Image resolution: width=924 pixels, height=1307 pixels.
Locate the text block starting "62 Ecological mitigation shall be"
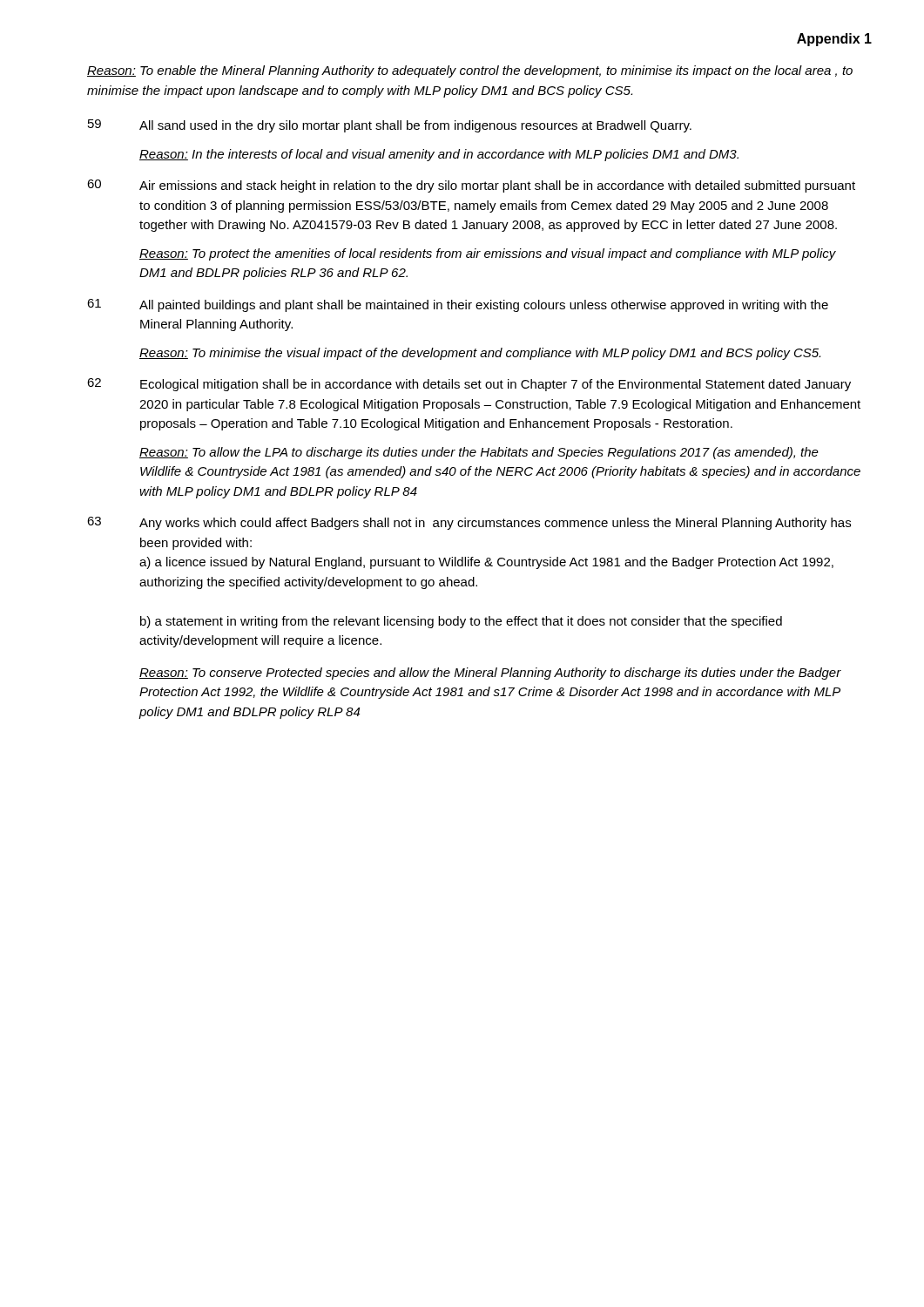(x=475, y=404)
